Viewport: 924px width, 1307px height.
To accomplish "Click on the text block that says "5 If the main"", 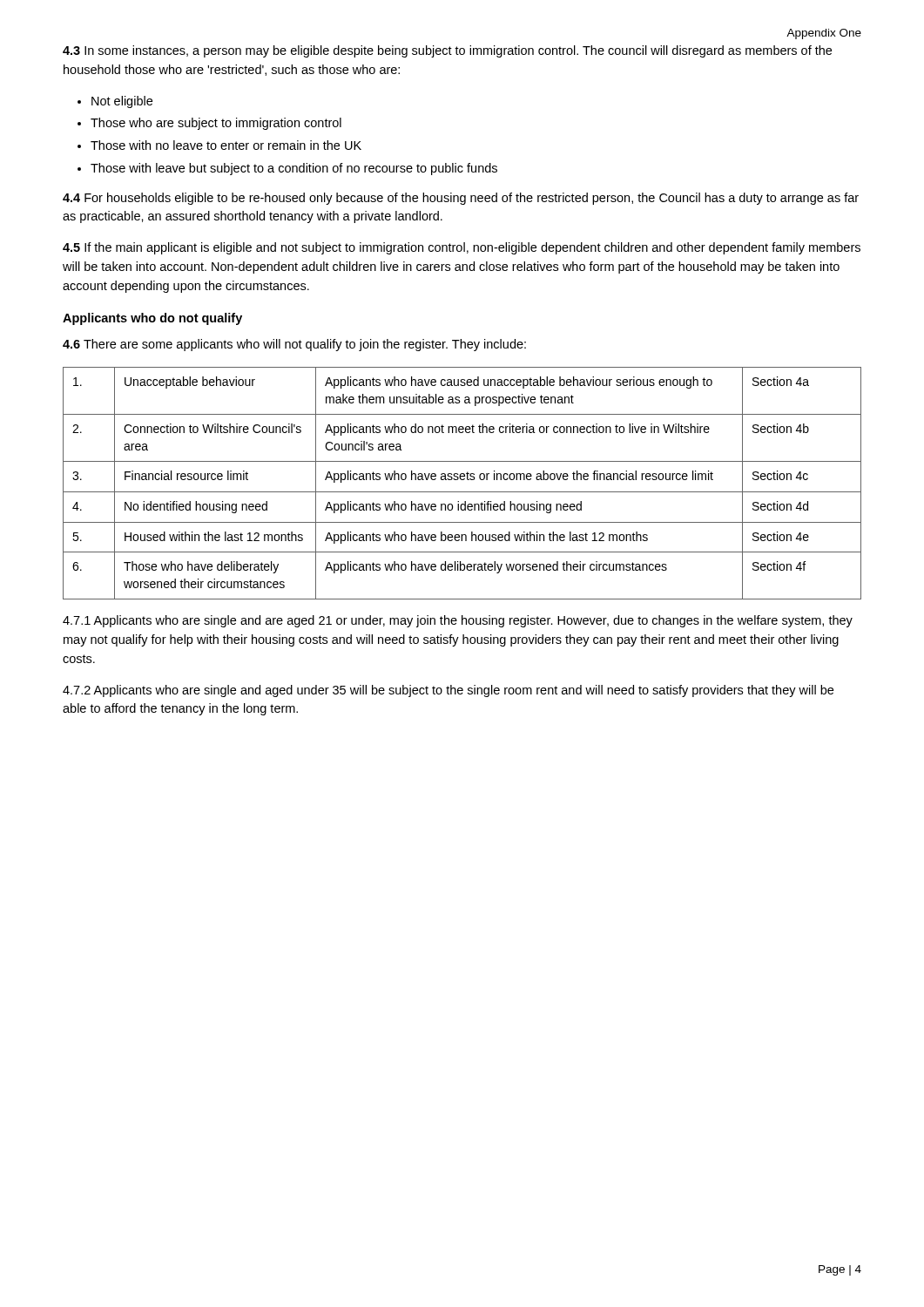I will [462, 266].
